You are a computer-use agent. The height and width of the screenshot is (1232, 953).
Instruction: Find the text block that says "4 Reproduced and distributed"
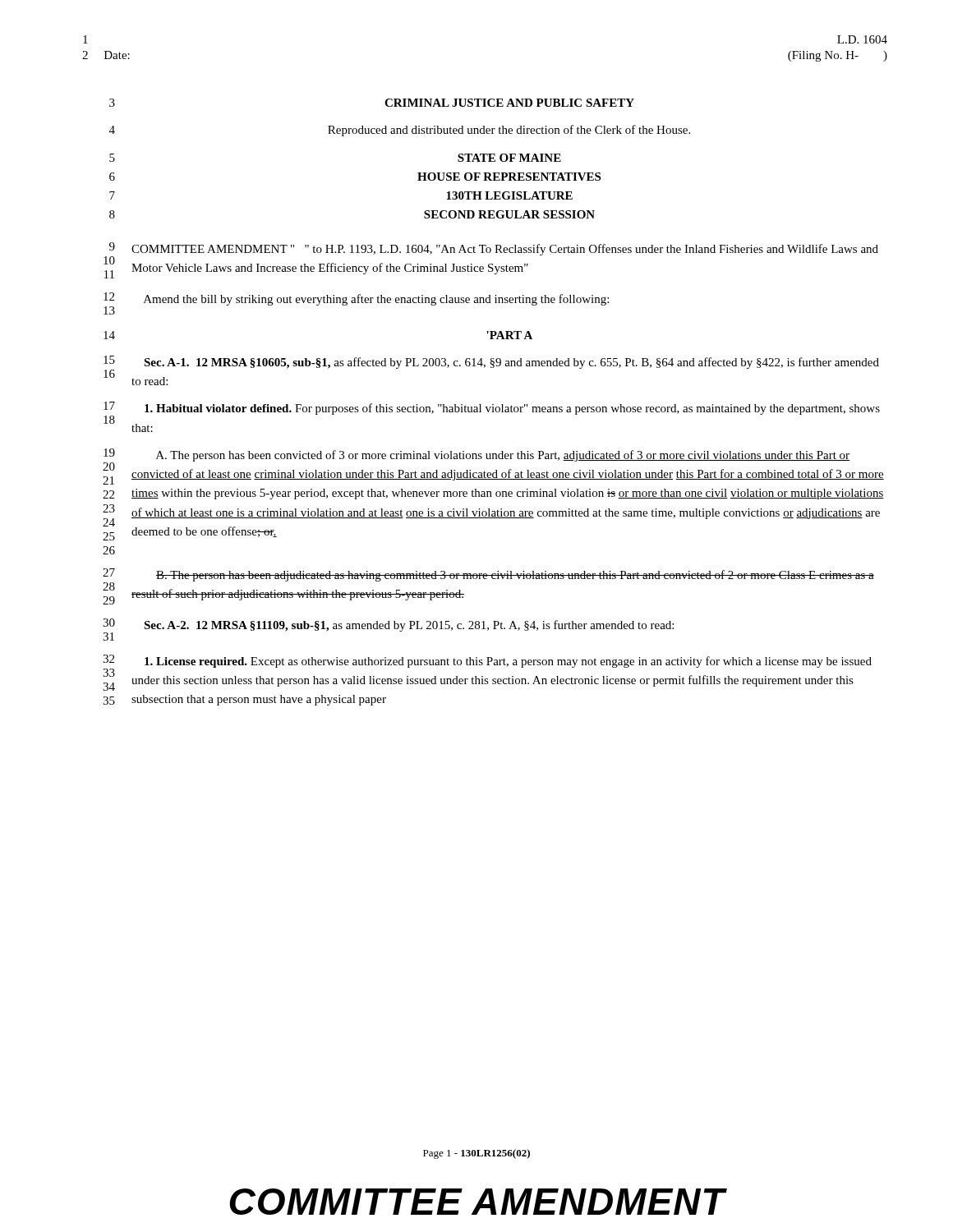(485, 131)
